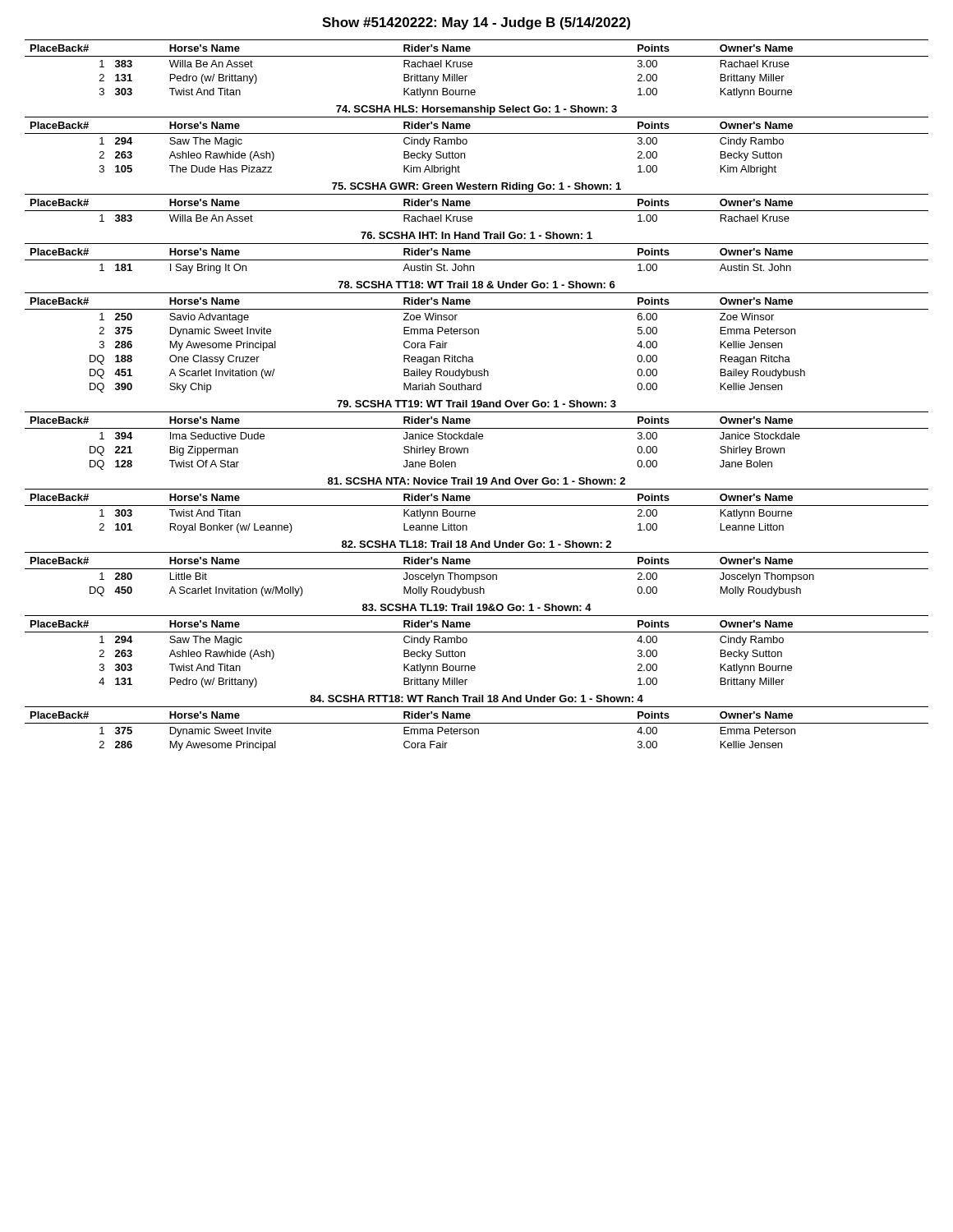The width and height of the screenshot is (953, 1232).
Task: Select the section header that reads "84. SCSHA RTT18: WT Ranch Trail"
Action: 476,699
